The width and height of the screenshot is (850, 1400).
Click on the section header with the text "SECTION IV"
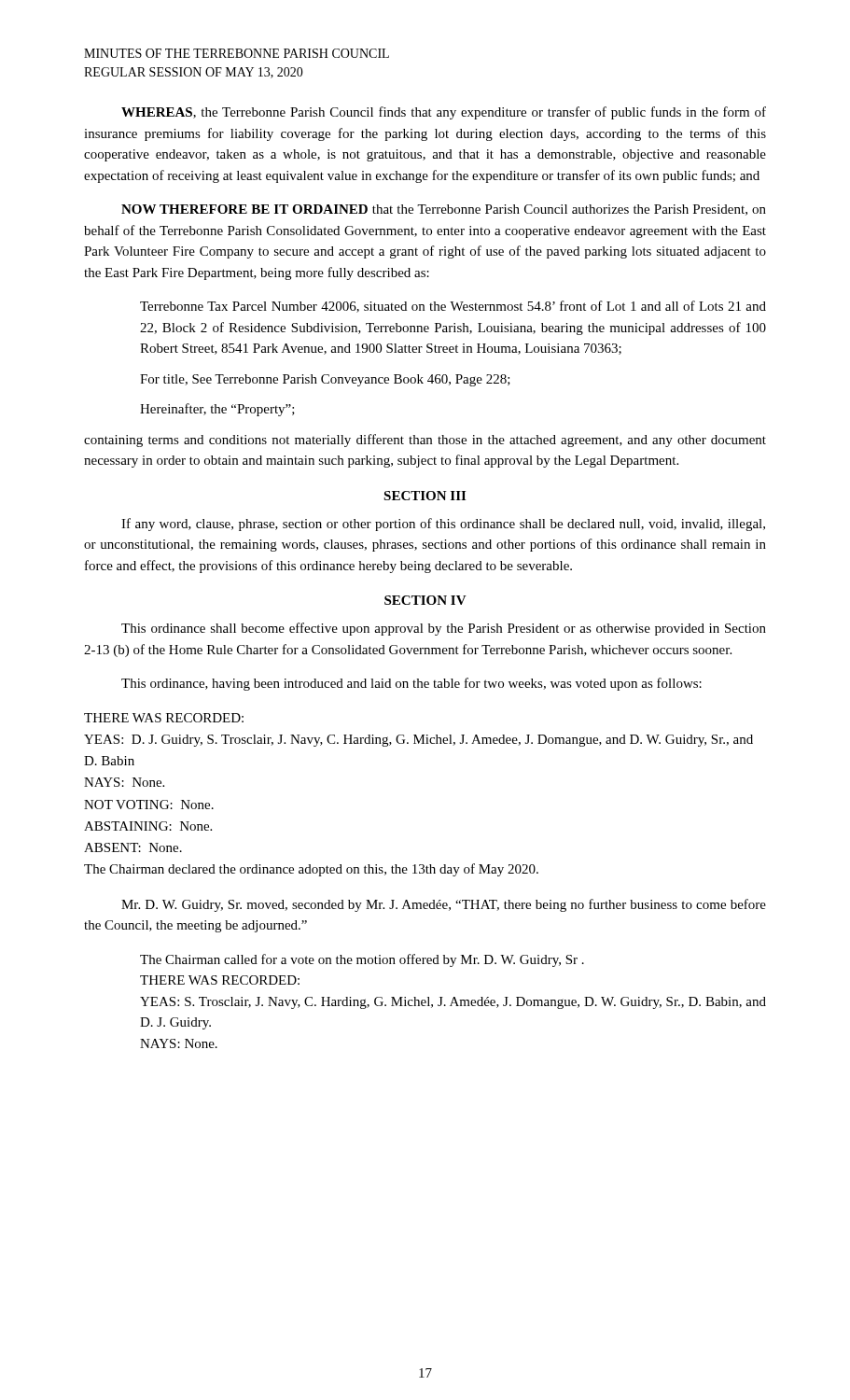pyautogui.click(x=425, y=600)
